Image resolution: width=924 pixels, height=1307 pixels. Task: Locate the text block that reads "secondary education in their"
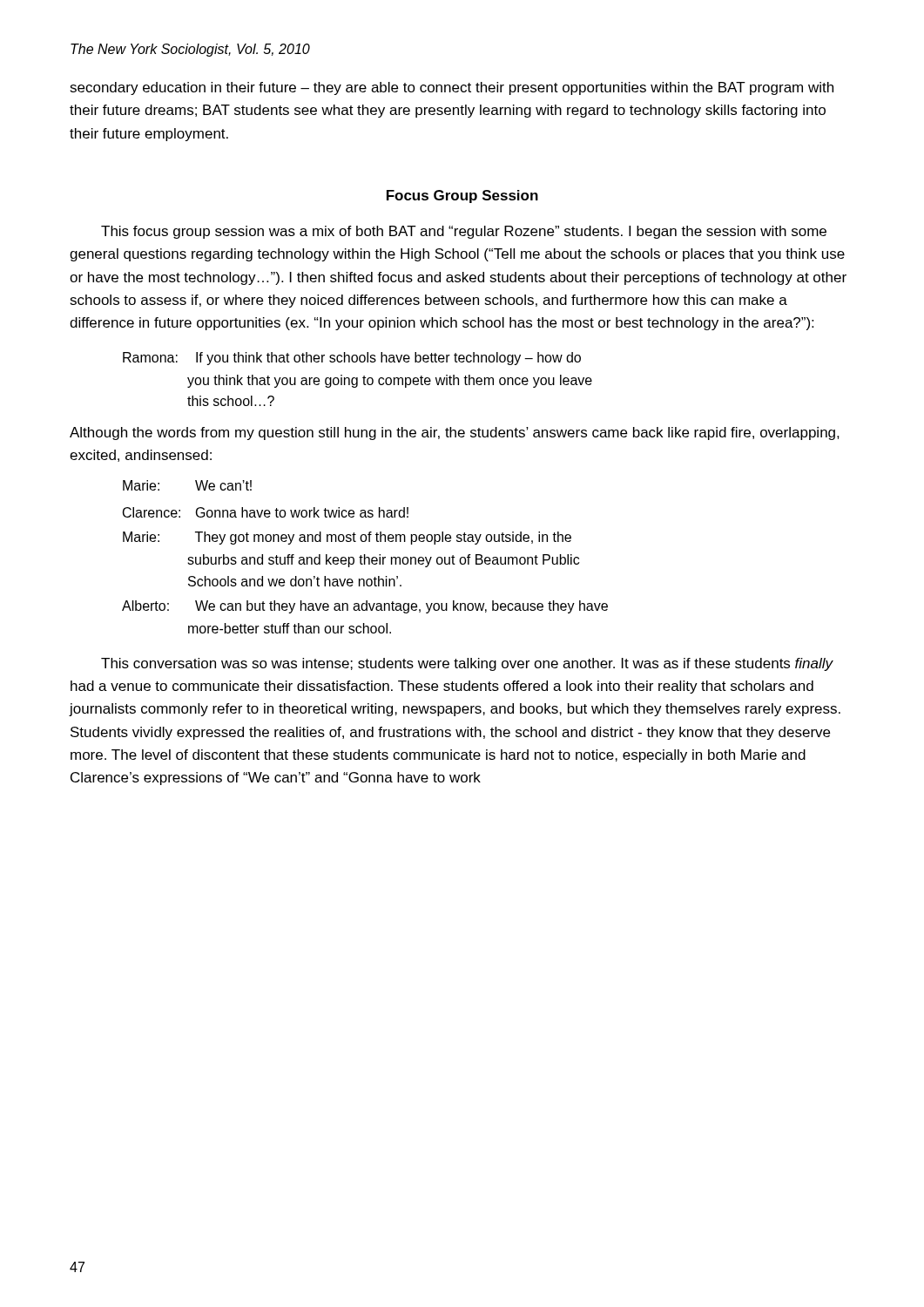coord(452,111)
